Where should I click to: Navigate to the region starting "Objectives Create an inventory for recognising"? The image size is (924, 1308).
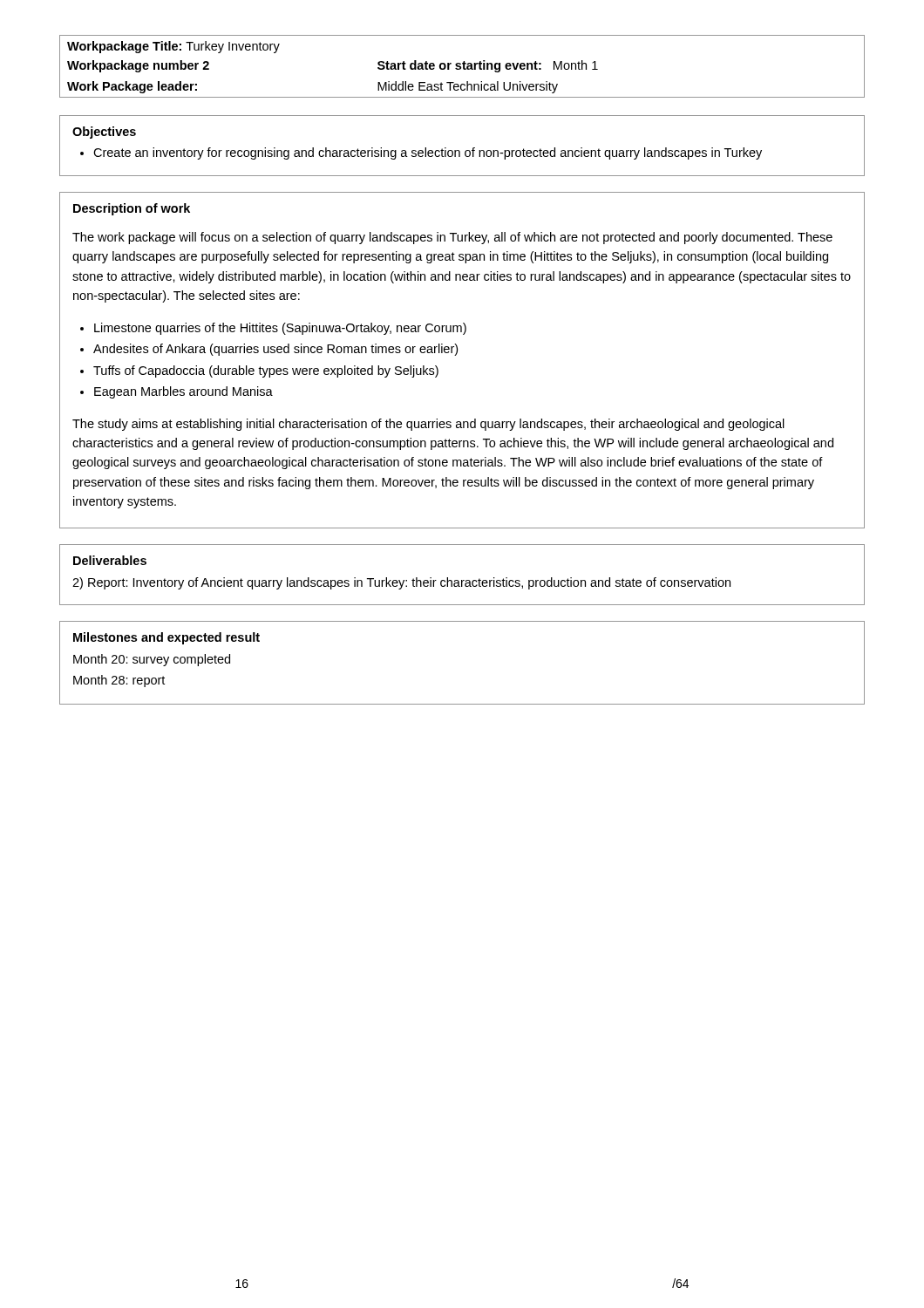462,144
